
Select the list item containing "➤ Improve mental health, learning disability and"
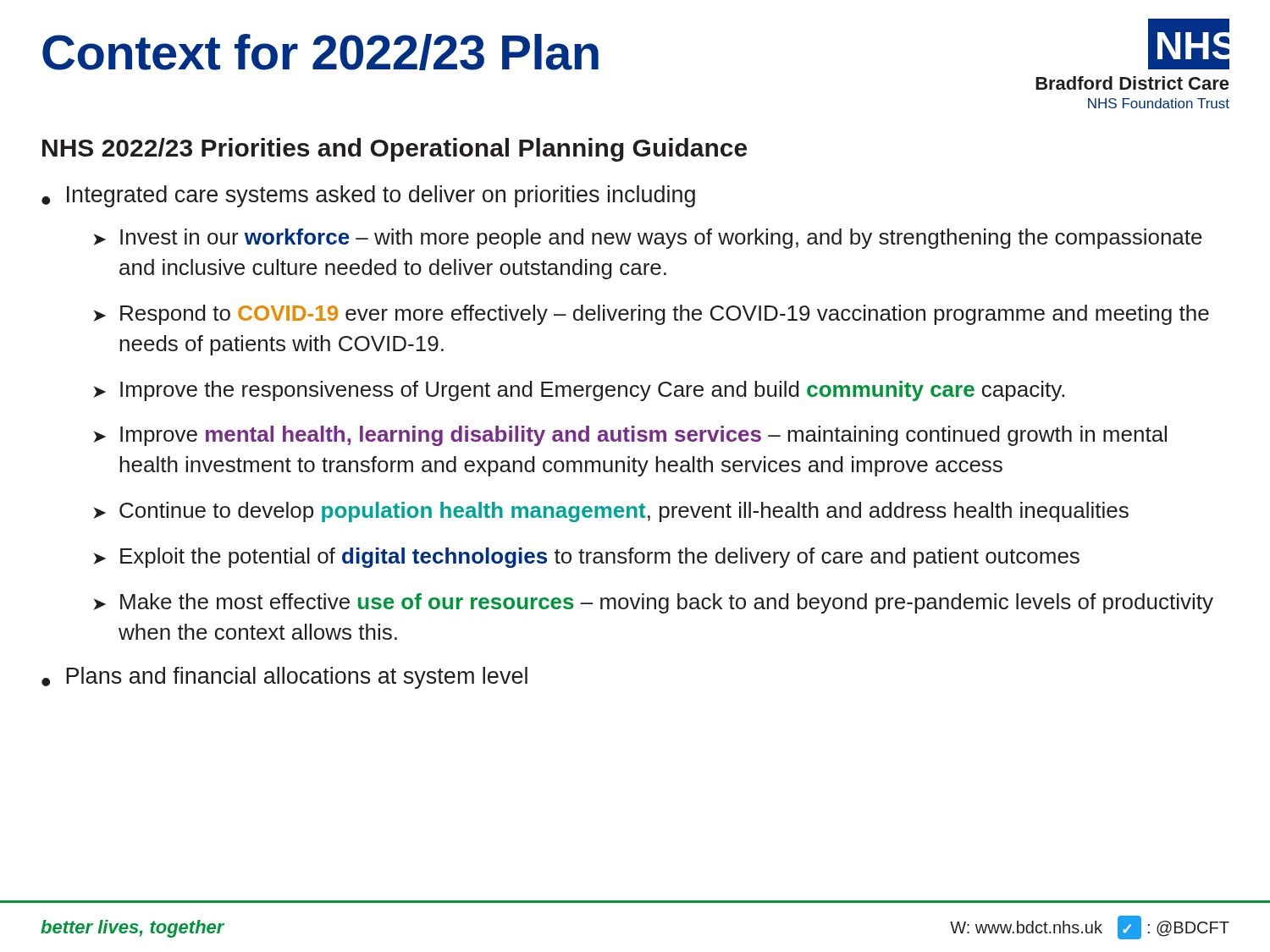[660, 450]
